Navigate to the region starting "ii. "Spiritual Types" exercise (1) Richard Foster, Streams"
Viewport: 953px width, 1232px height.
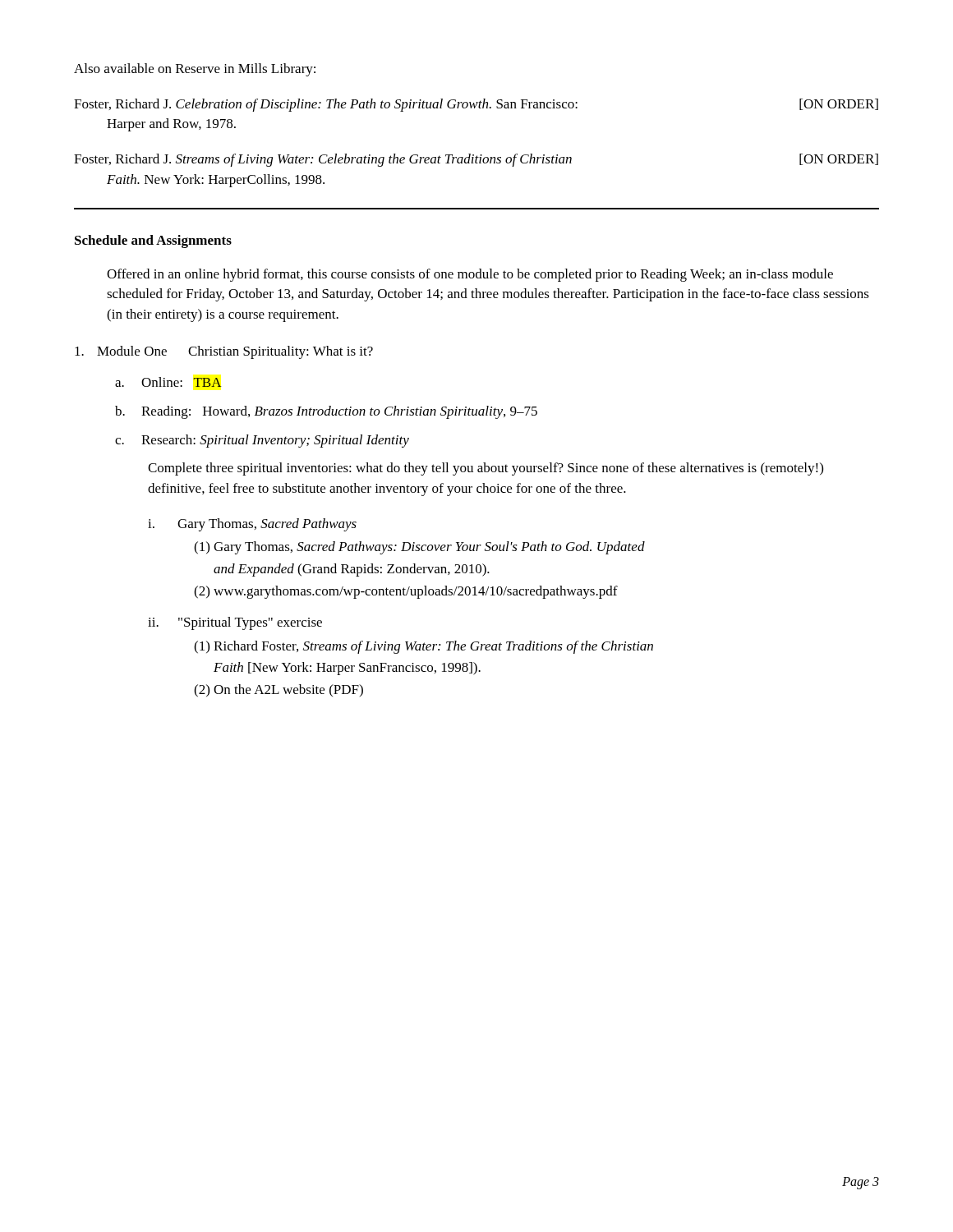tap(513, 657)
